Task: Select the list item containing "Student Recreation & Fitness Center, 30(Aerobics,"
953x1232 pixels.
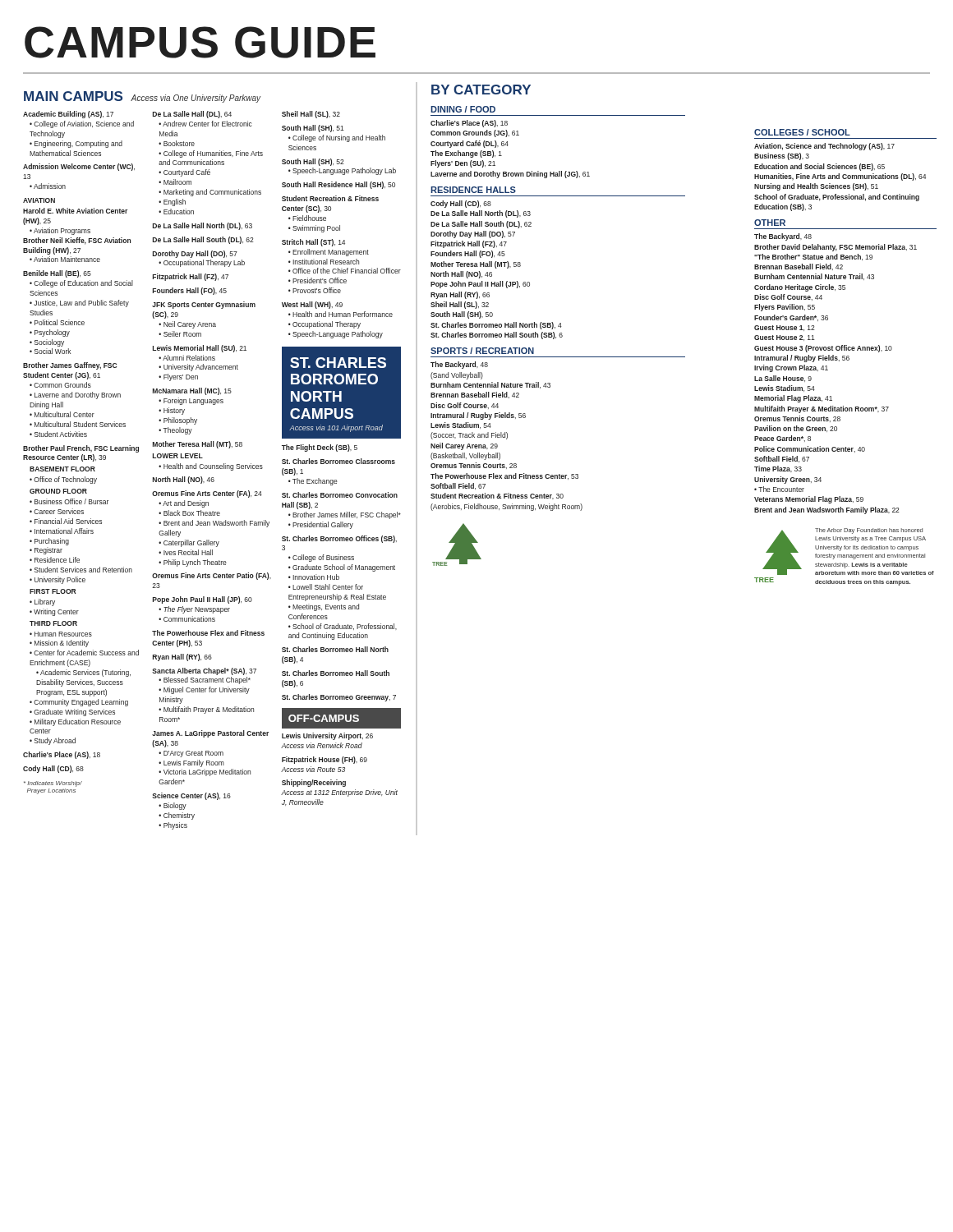Action: 558,502
